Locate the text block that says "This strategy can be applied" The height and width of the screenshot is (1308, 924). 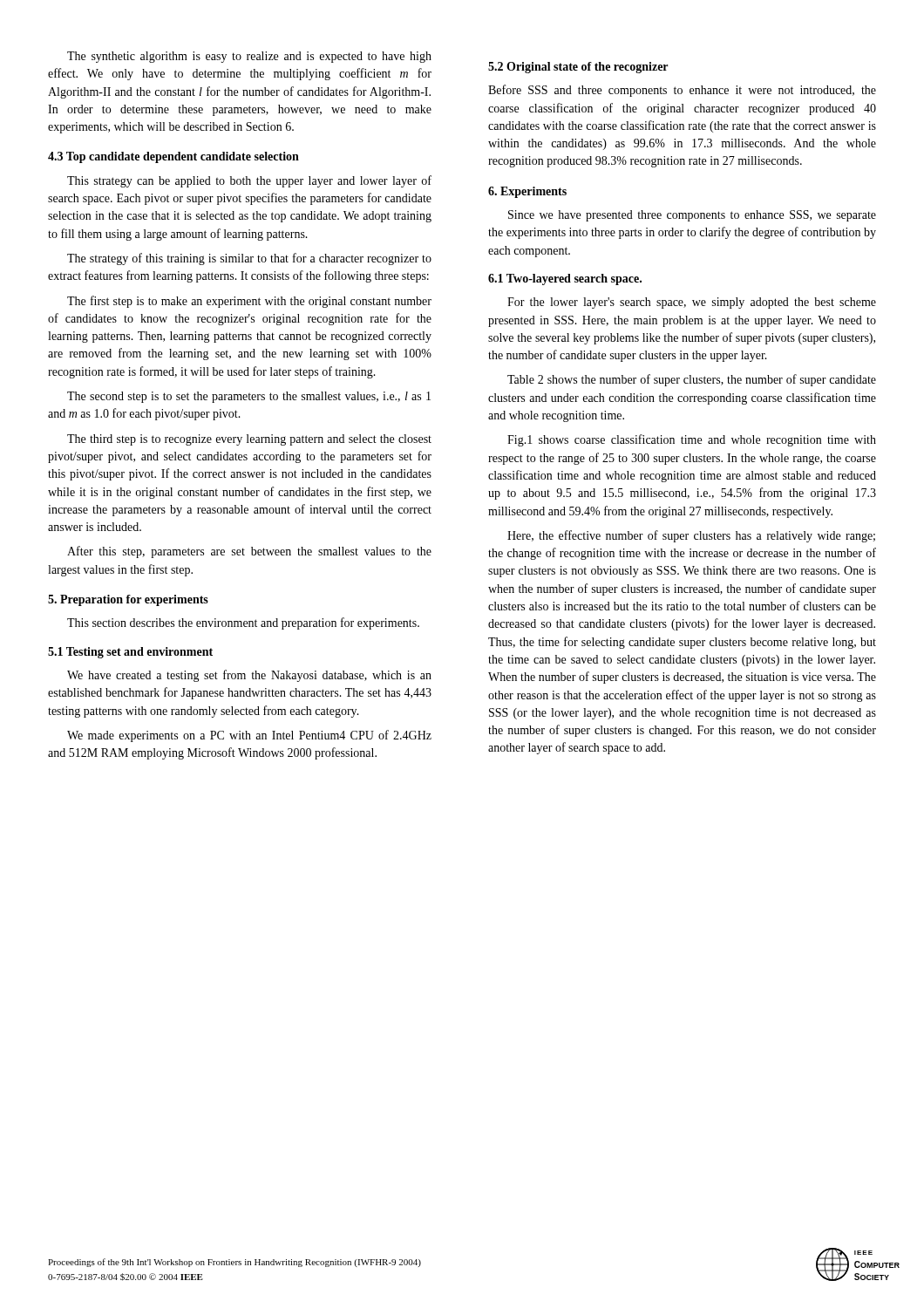(x=240, y=376)
